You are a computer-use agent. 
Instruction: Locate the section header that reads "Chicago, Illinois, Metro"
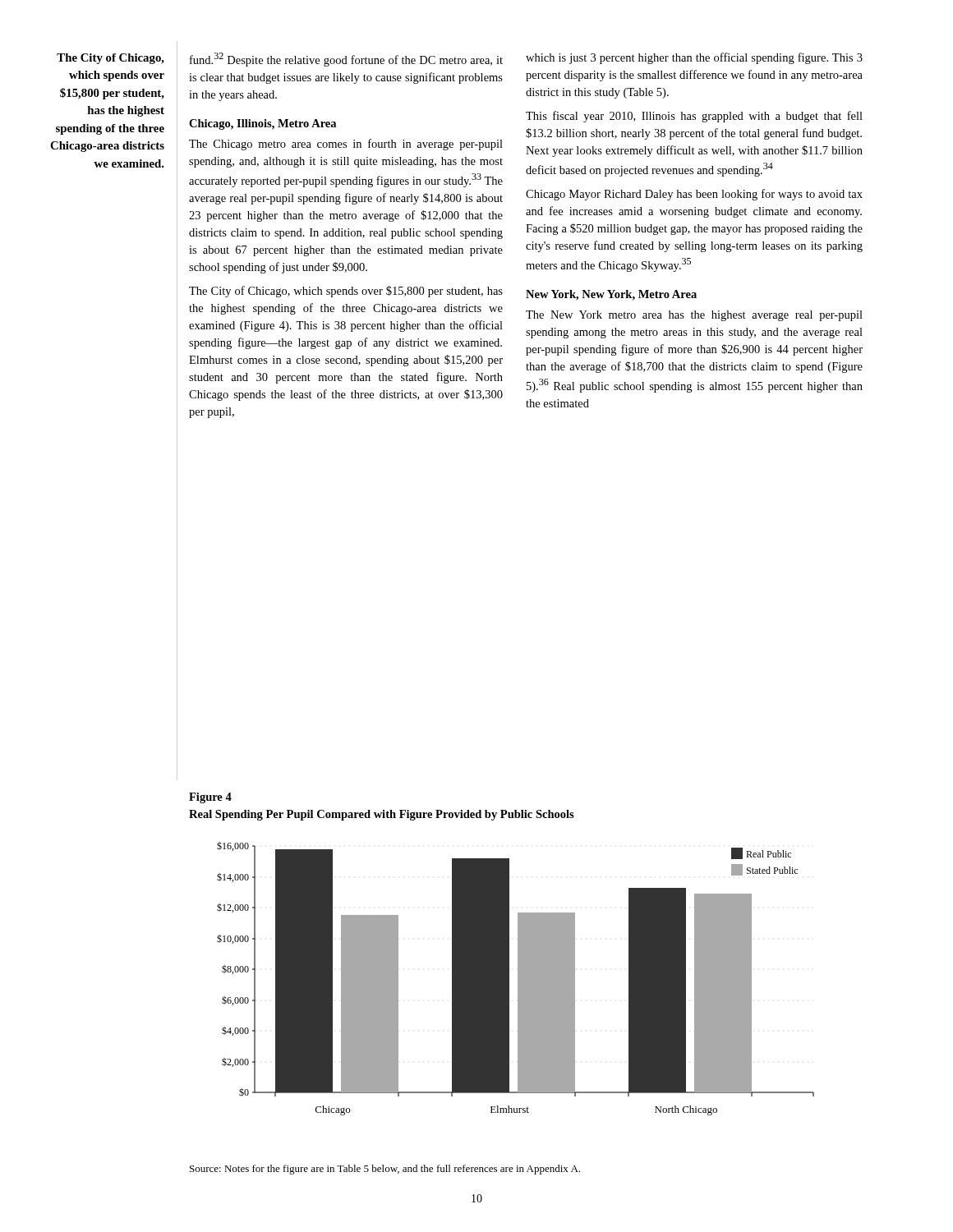click(x=263, y=123)
